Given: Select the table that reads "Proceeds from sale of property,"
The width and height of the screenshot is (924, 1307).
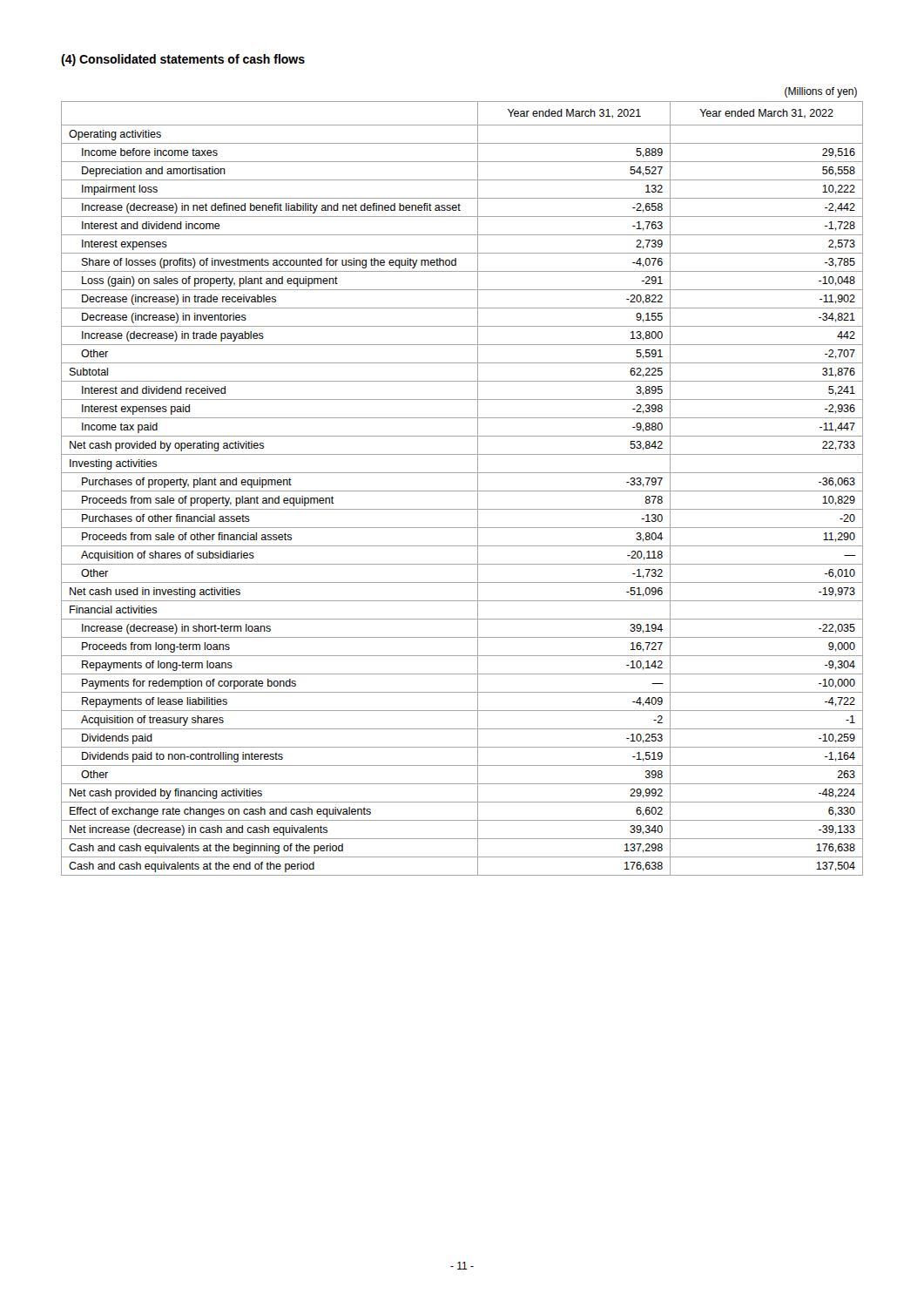Looking at the screenshot, I should coord(462,480).
